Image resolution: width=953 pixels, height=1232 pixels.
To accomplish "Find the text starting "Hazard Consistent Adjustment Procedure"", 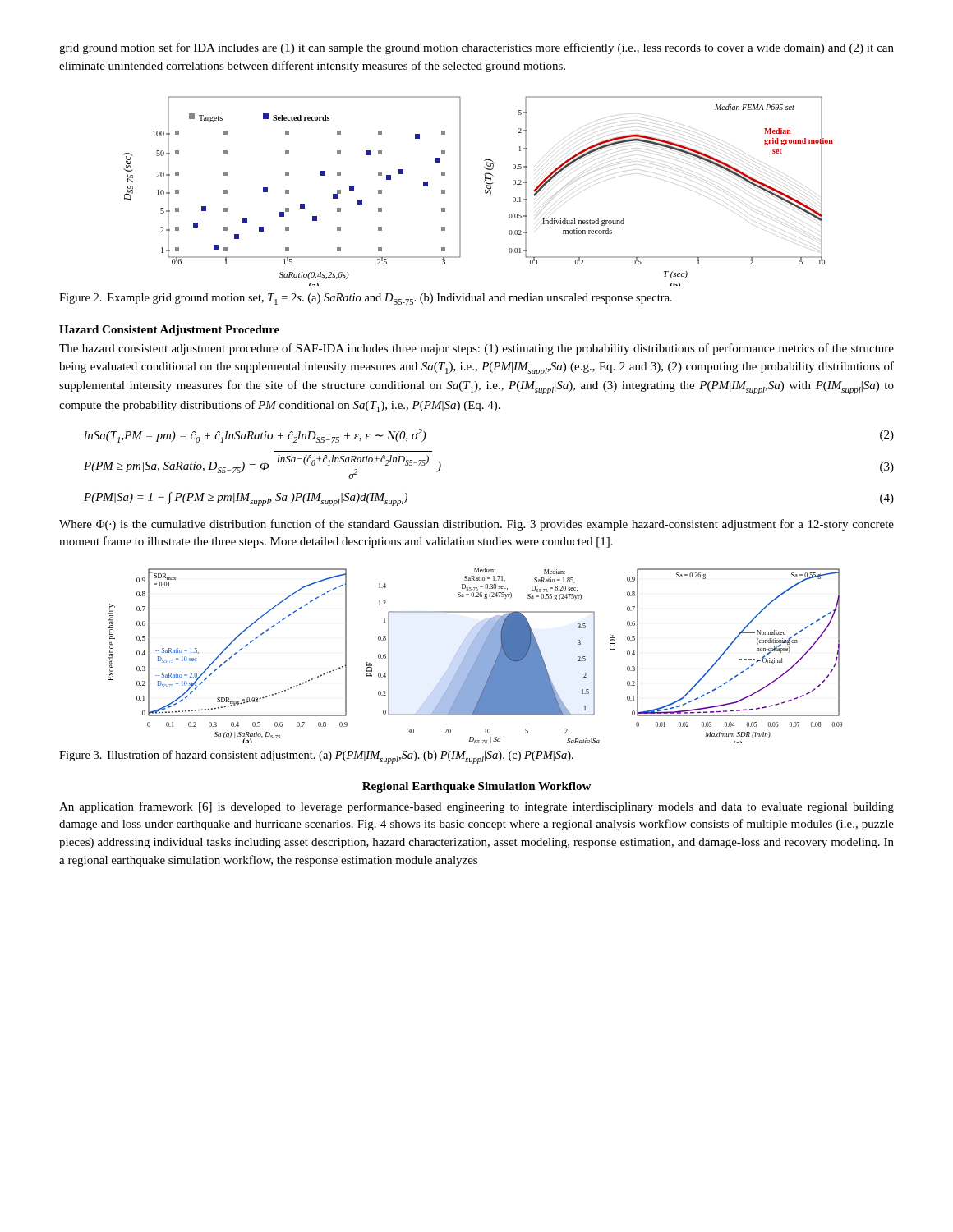I will 169,329.
